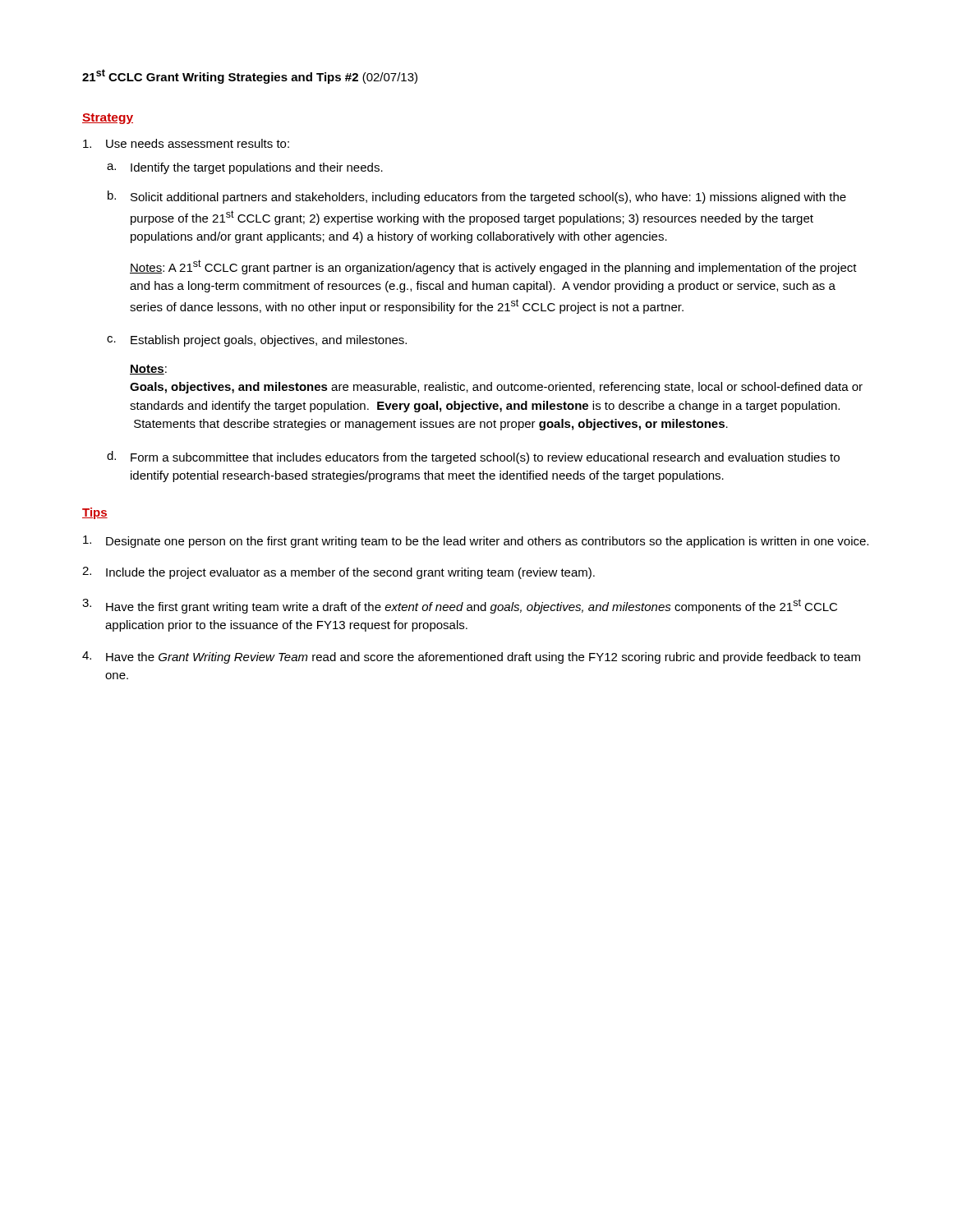Select the text block starting "c. Establish project goals, objectives,"

[x=257, y=341]
